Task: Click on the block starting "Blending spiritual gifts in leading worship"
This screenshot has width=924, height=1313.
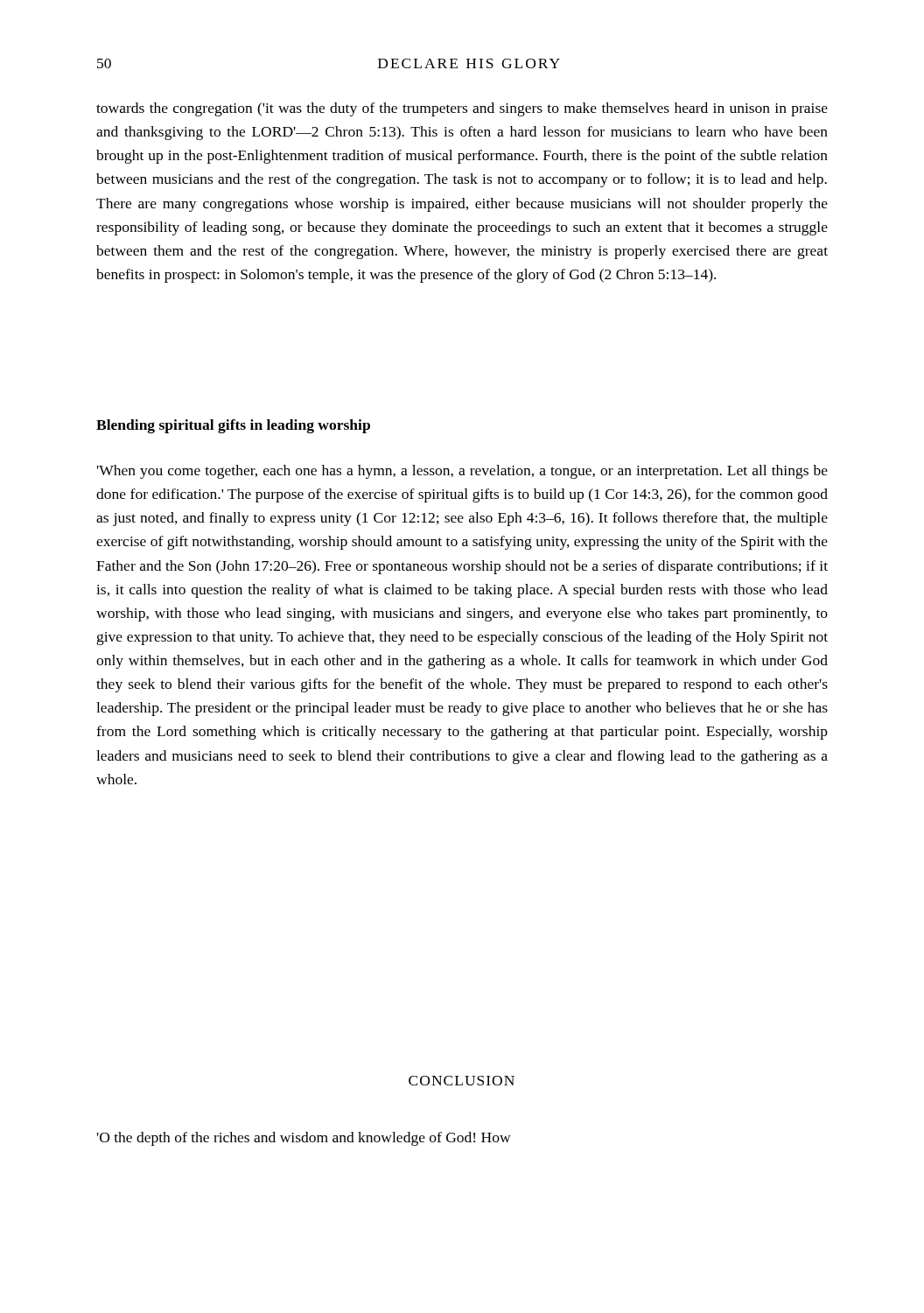Action: pyautogui.click(x=233, y=425)
